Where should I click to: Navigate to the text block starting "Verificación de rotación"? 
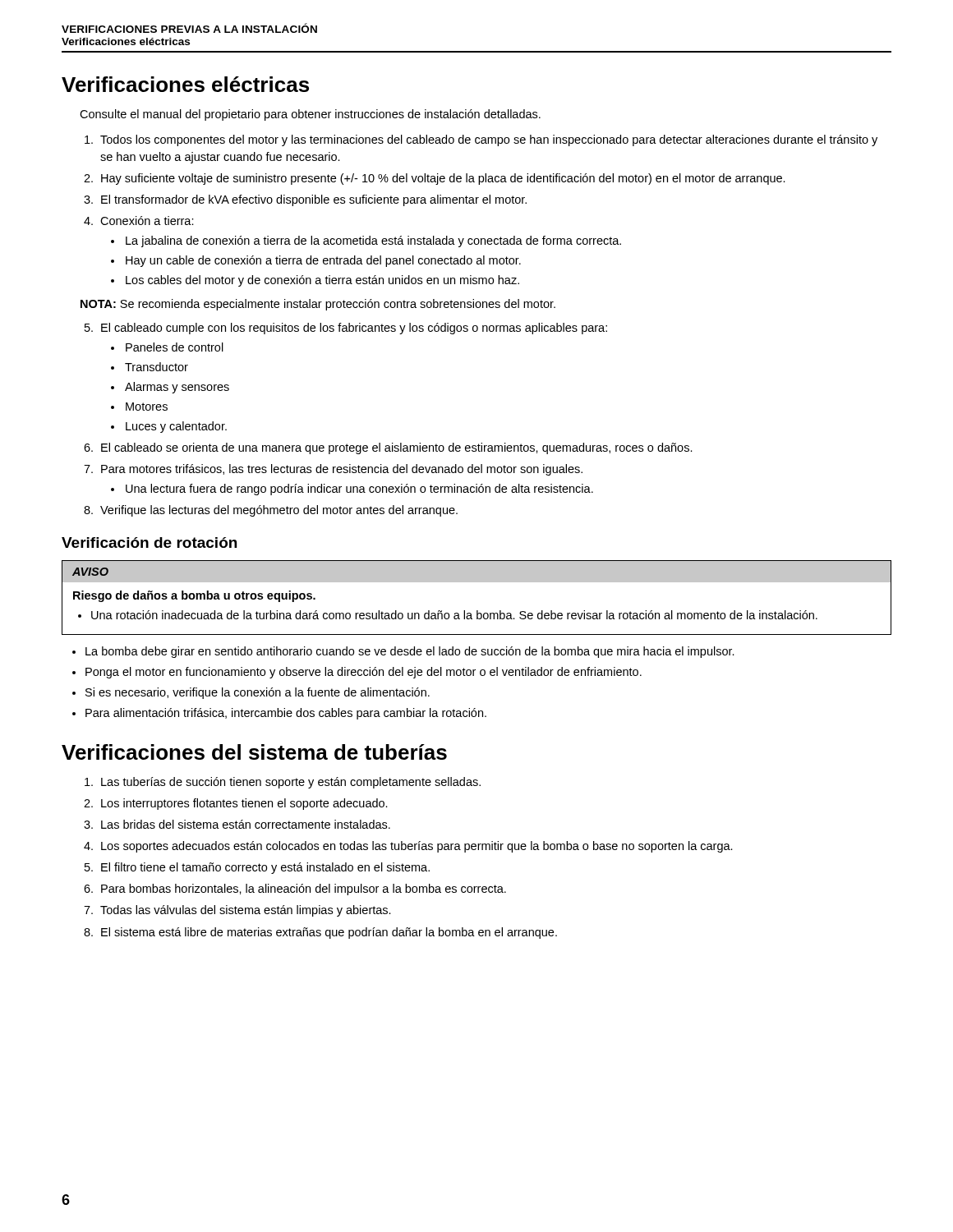pyautogui.click(x=149, y=542)
